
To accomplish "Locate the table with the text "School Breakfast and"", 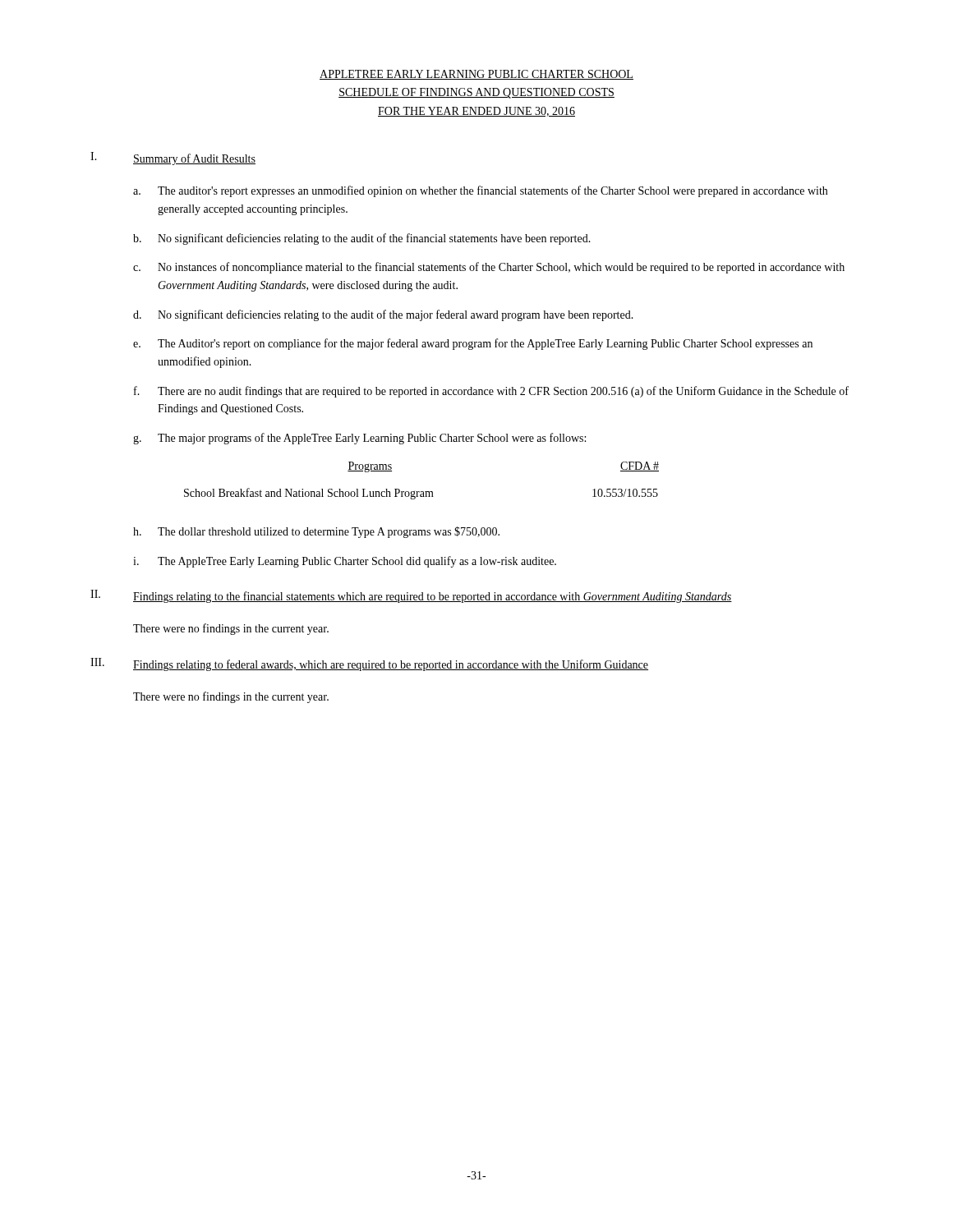I will click(x=421, y=480).
